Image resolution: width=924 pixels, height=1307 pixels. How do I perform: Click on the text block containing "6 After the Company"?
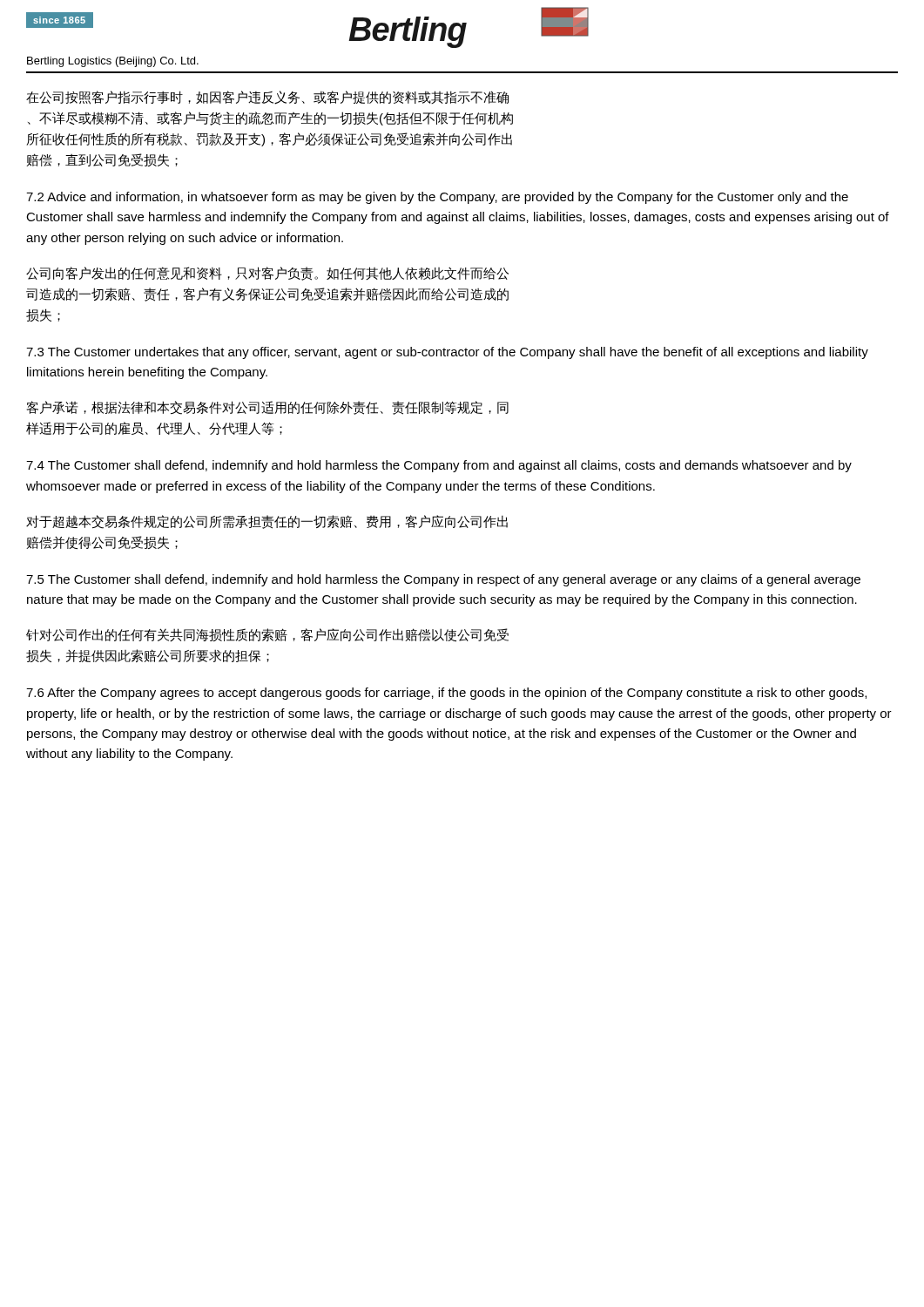(x=459, y=723)
